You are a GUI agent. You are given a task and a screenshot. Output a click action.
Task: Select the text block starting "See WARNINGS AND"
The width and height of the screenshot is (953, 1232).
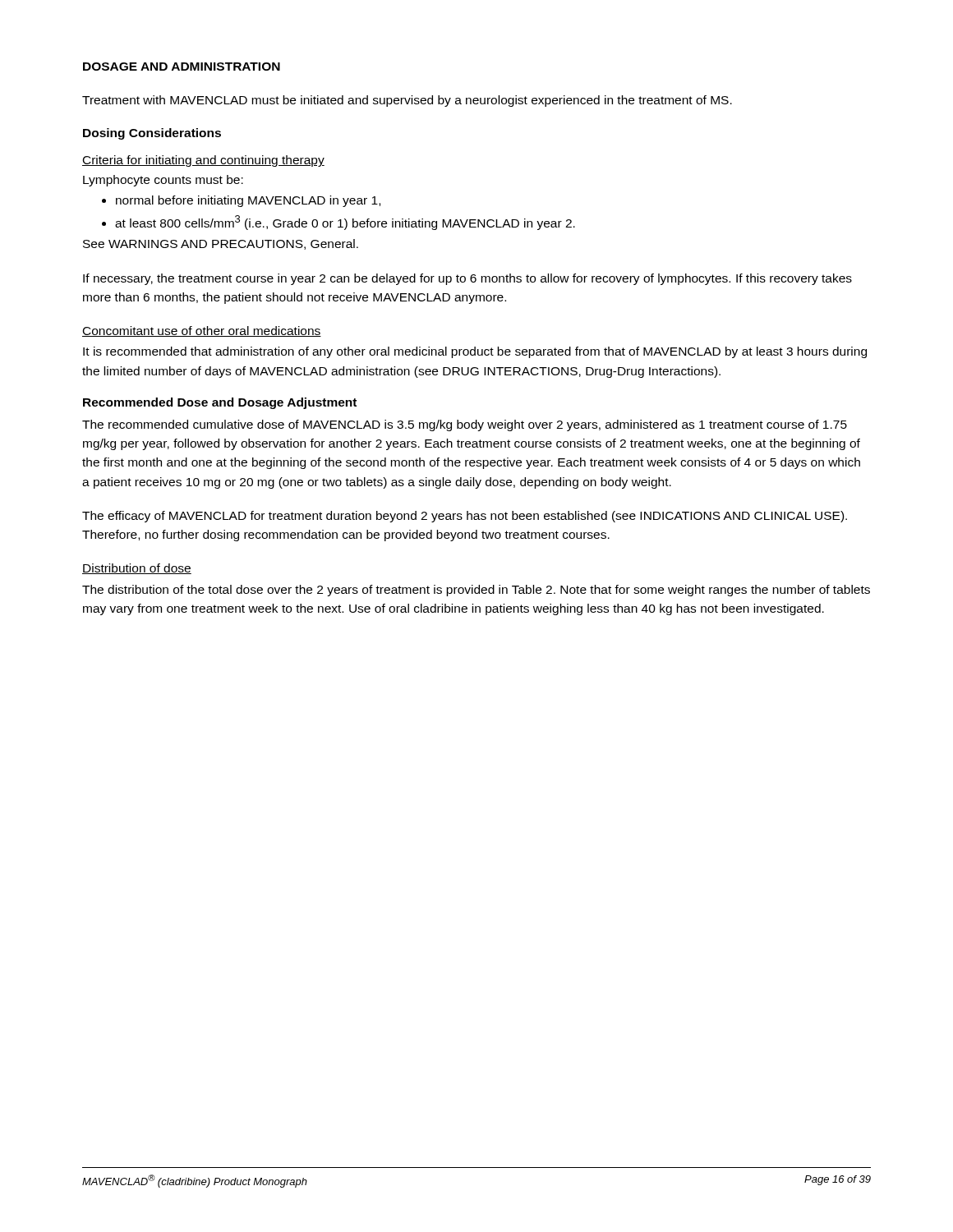click(x=221, y=244)
